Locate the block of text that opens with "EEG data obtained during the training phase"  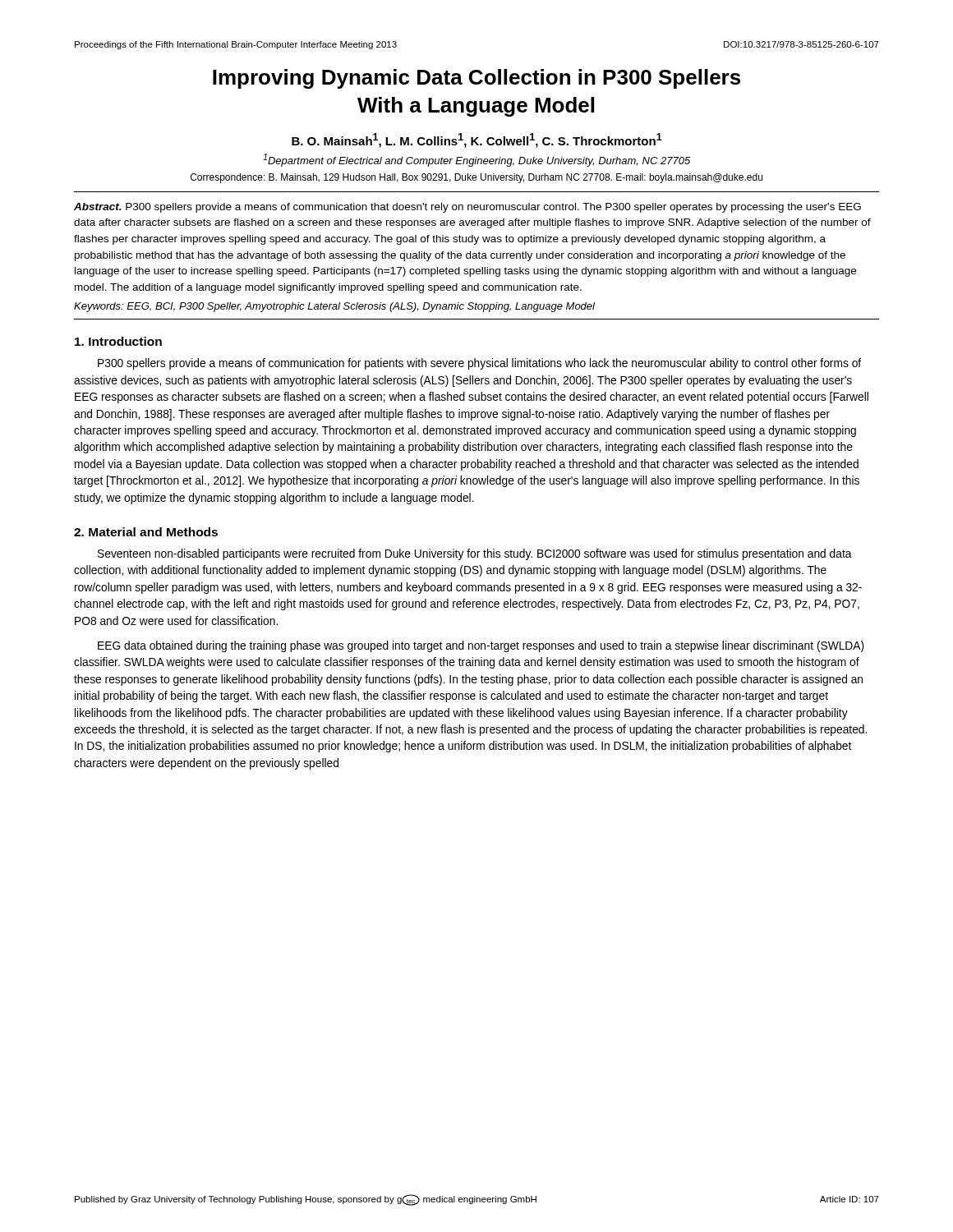point(471,705)
